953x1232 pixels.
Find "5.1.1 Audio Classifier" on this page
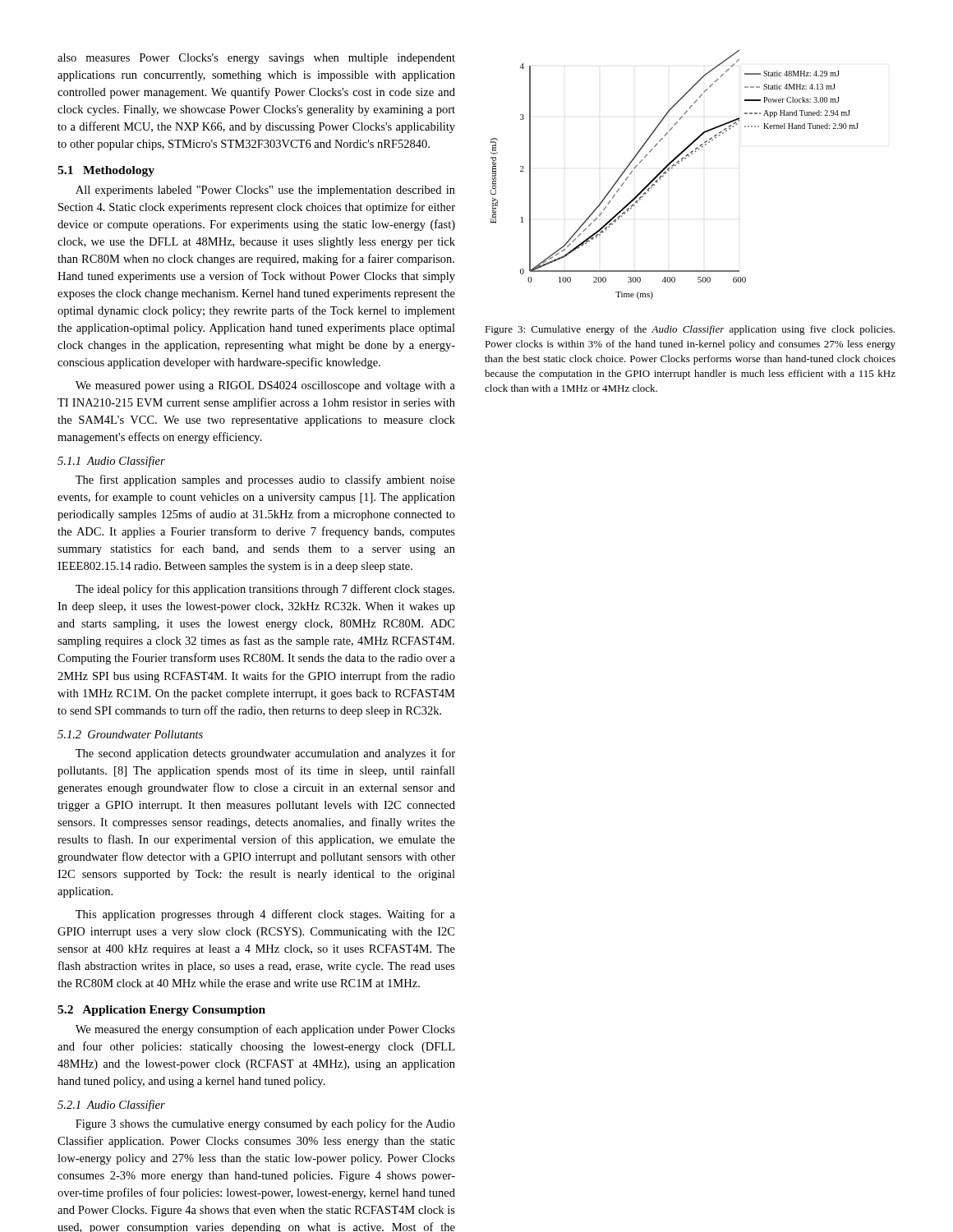coord(111,461)
